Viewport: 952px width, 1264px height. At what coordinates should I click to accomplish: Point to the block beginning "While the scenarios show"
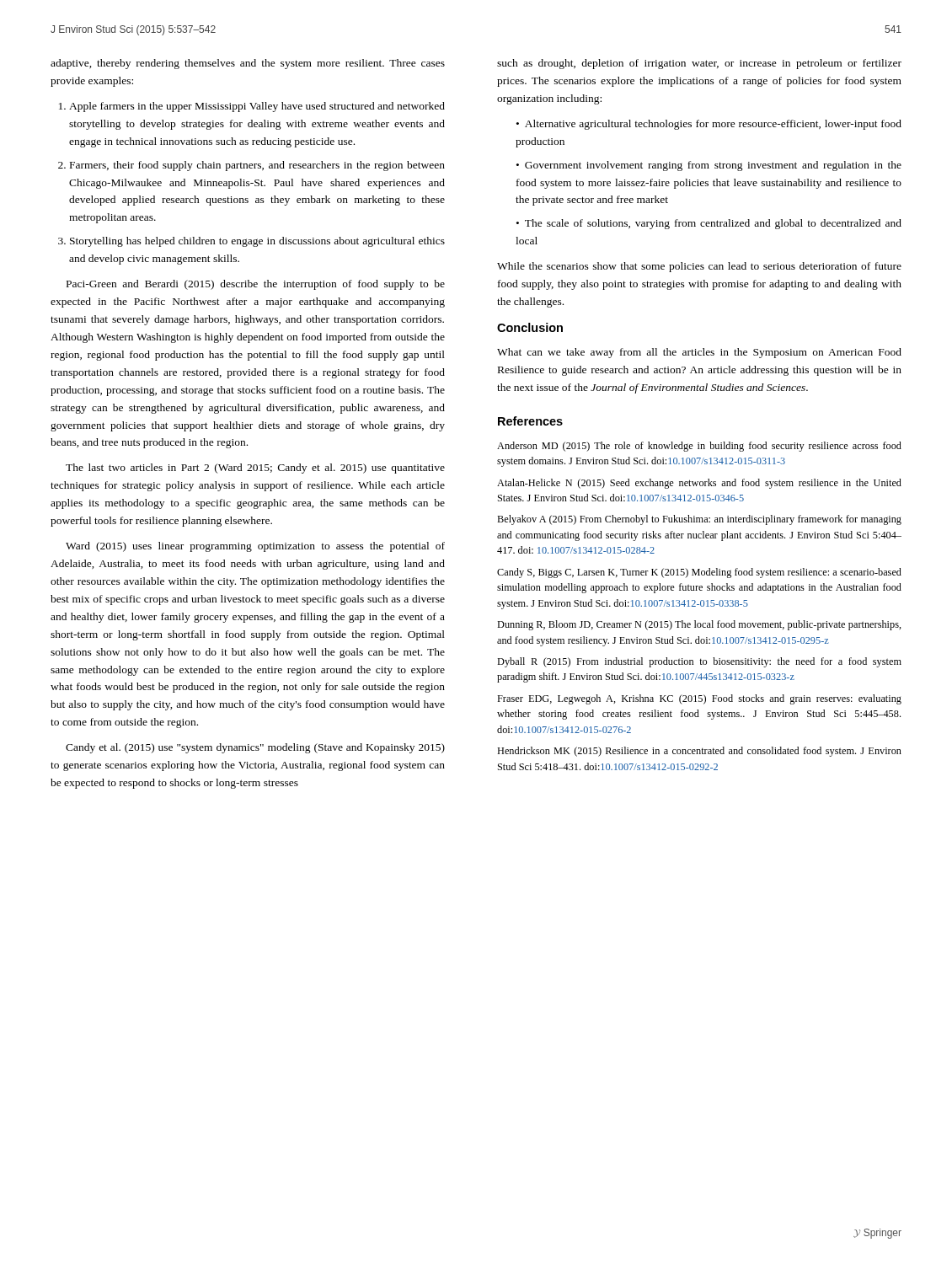699,284
